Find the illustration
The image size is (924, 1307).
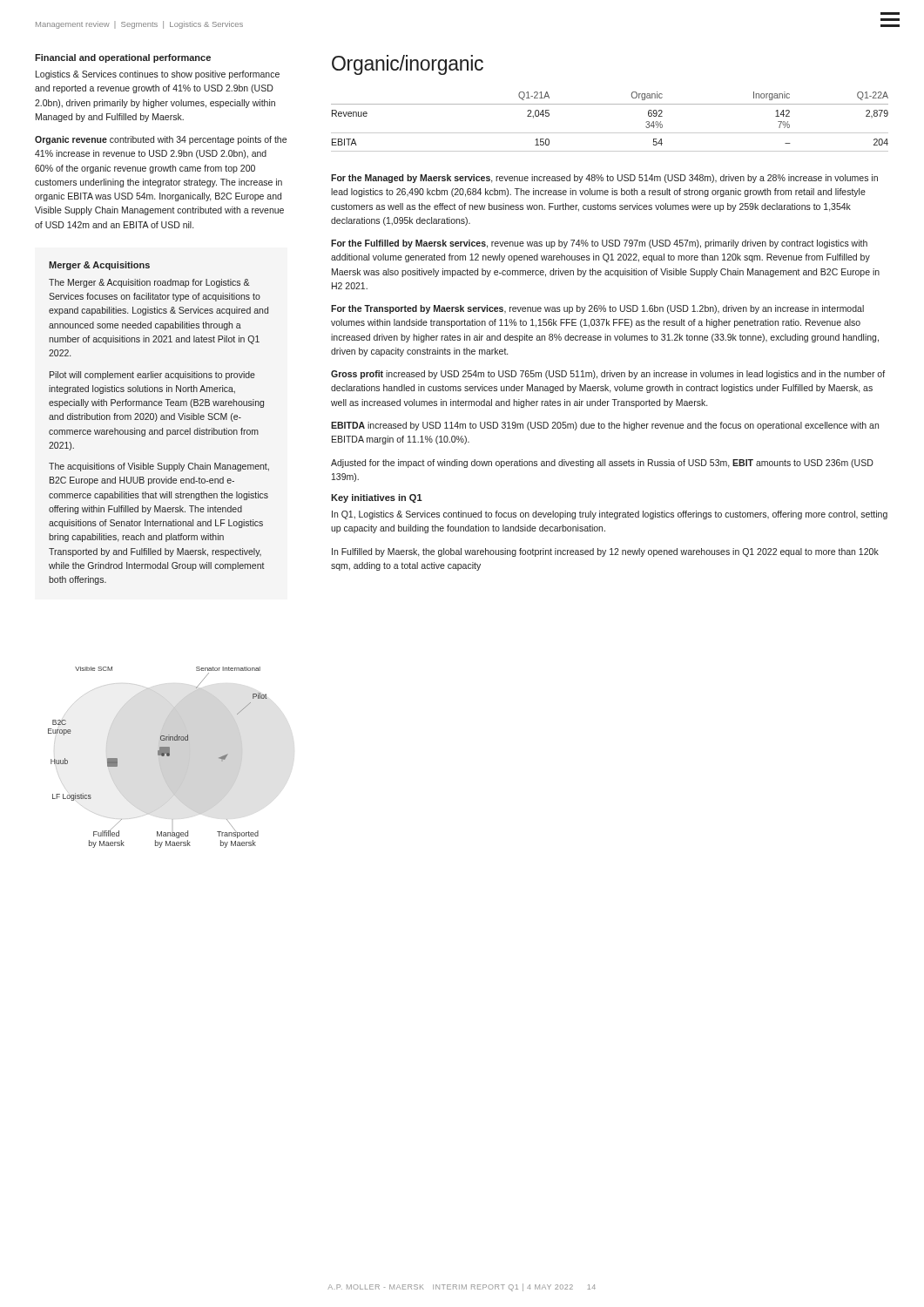165,735
